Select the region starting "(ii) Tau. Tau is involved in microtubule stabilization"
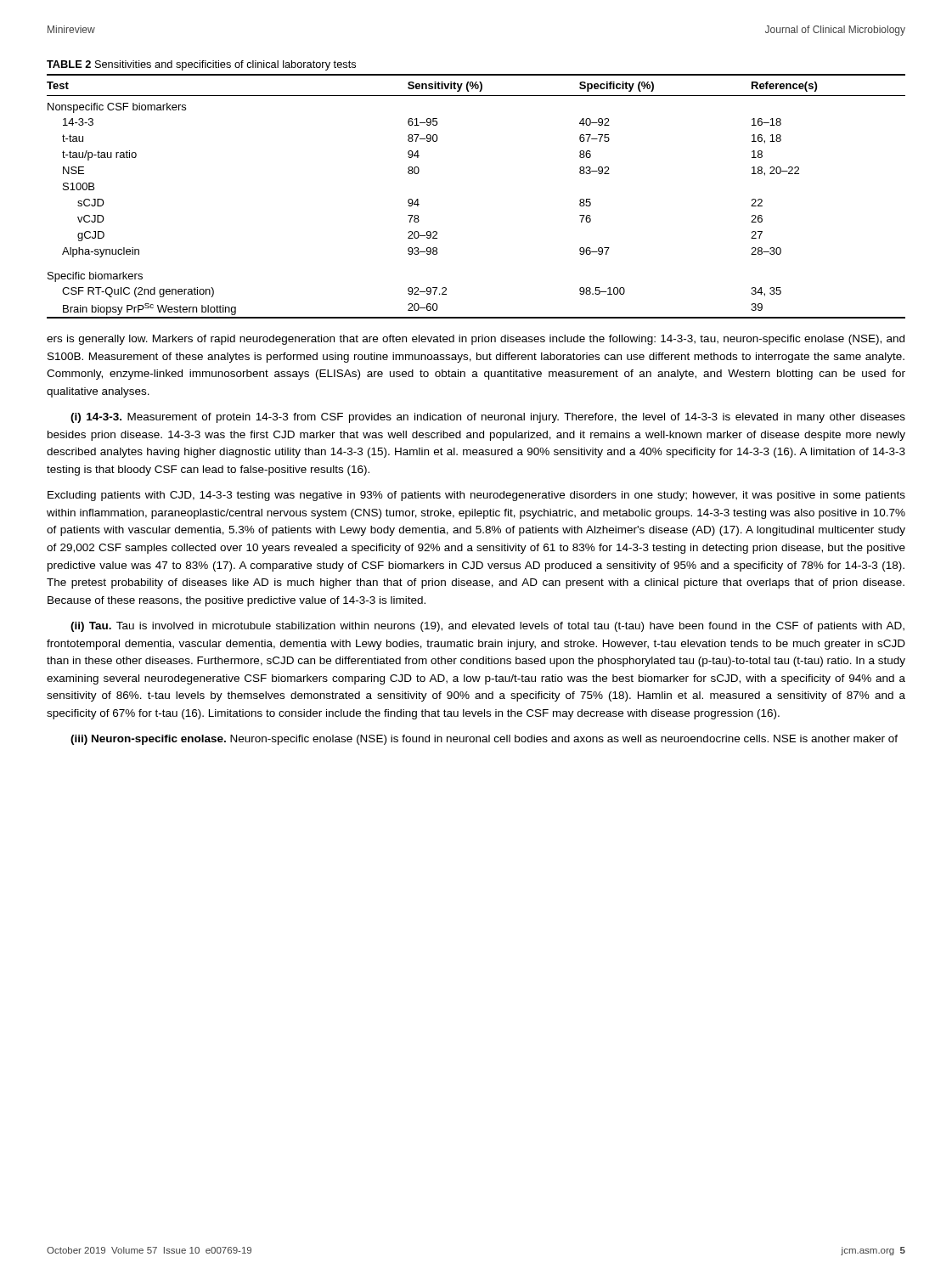Image resolution: width=952 pixels, height=1274 pixels. (x=476, y=670)
